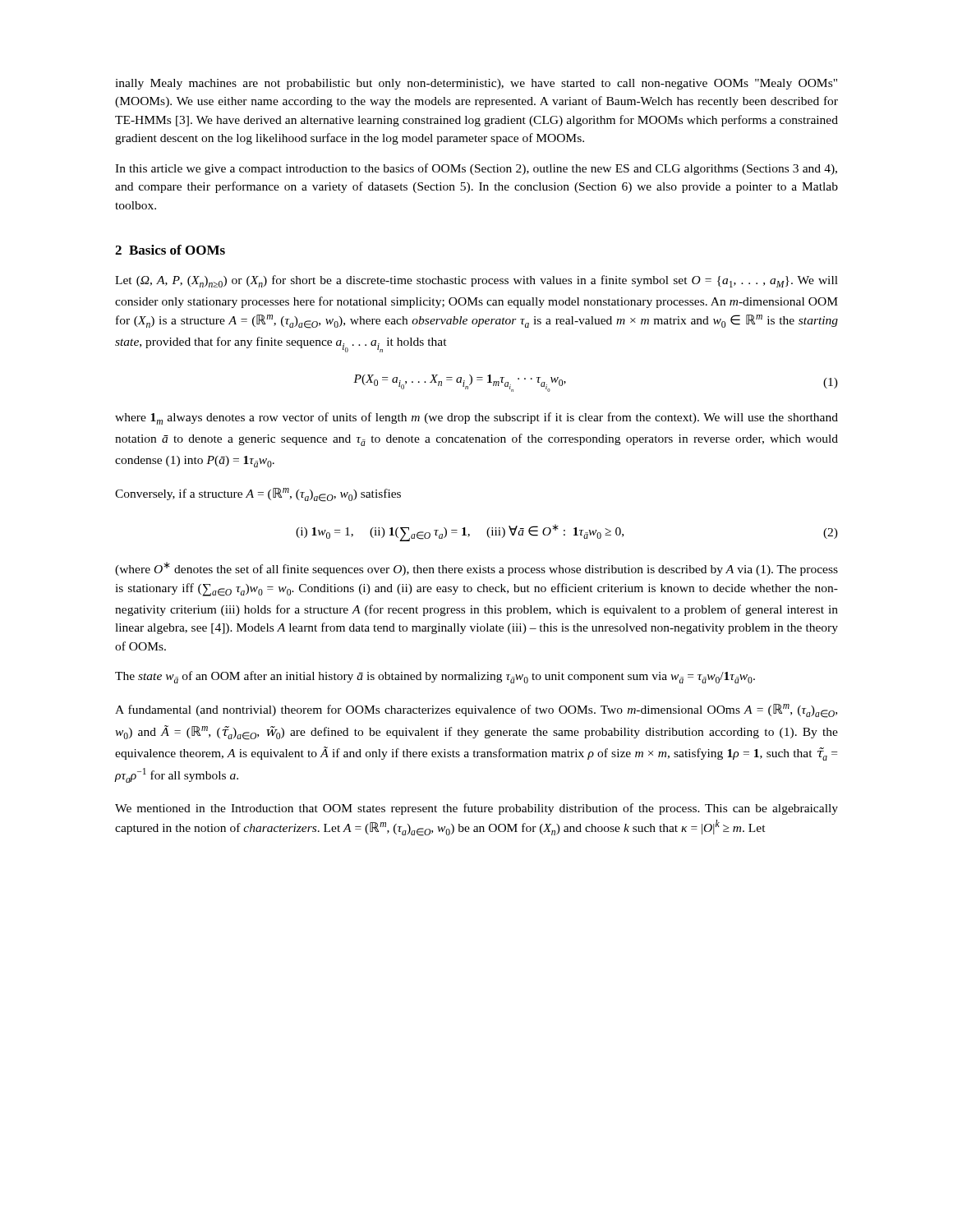Locate the region starting "We mentioned in the"
Screen dimensions: 1232x953
tap(476, 819)
